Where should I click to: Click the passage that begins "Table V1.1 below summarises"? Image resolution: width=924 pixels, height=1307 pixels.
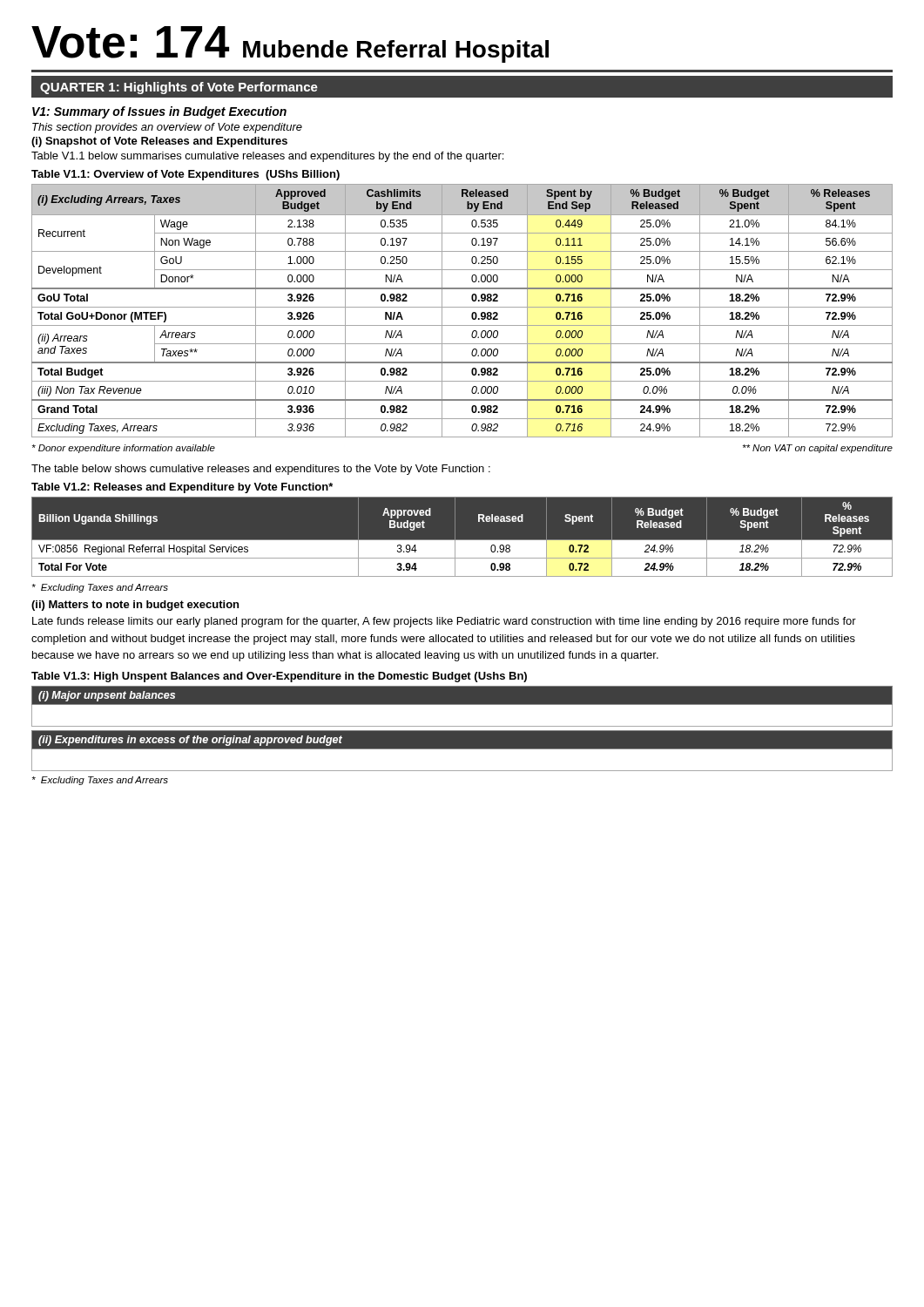click(x=268, y=156)
